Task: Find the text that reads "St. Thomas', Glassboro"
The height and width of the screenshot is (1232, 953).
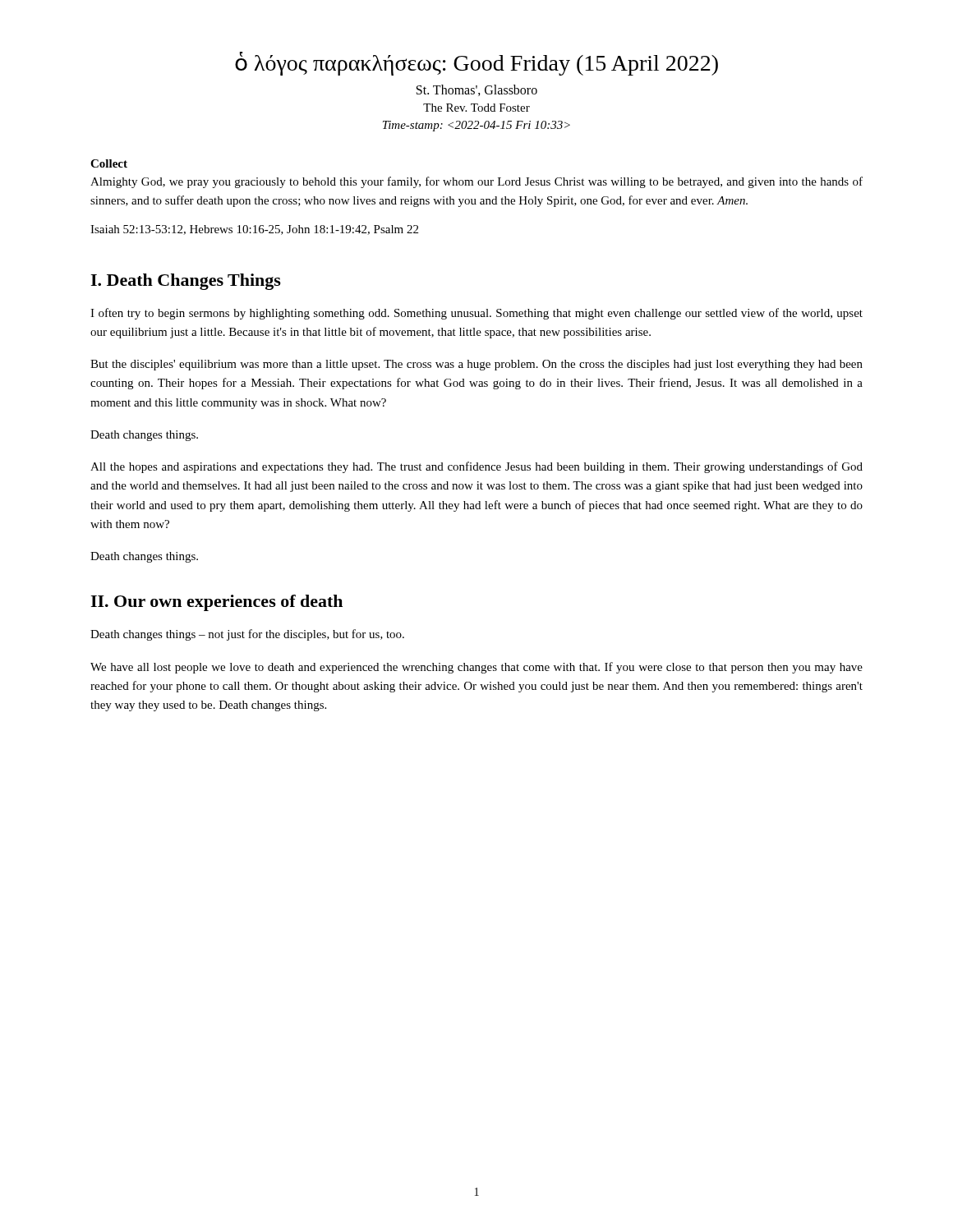Action: [x=476, y=90]
